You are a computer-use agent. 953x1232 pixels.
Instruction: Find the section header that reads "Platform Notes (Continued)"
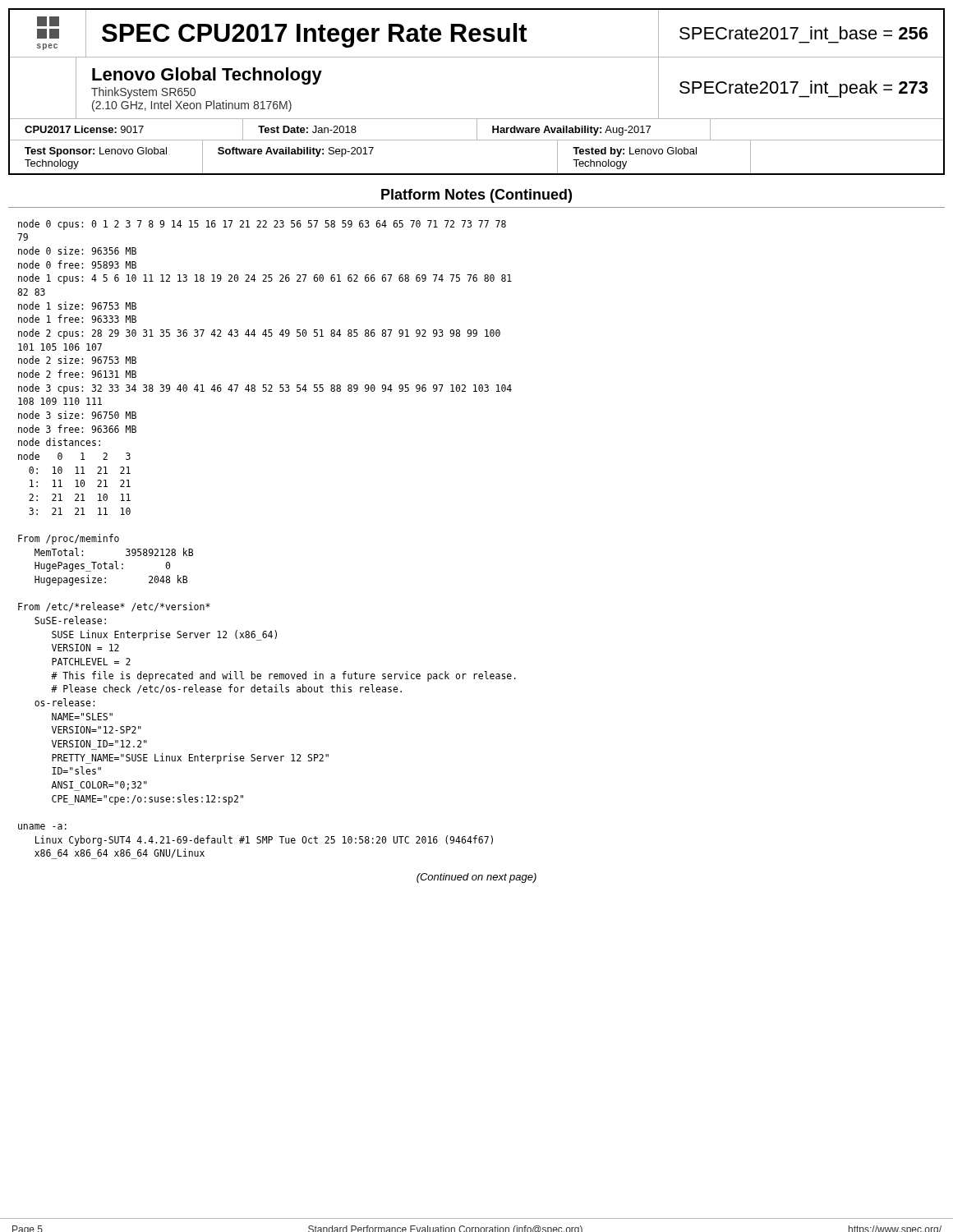pyautogui.click(x=476, y=195)
